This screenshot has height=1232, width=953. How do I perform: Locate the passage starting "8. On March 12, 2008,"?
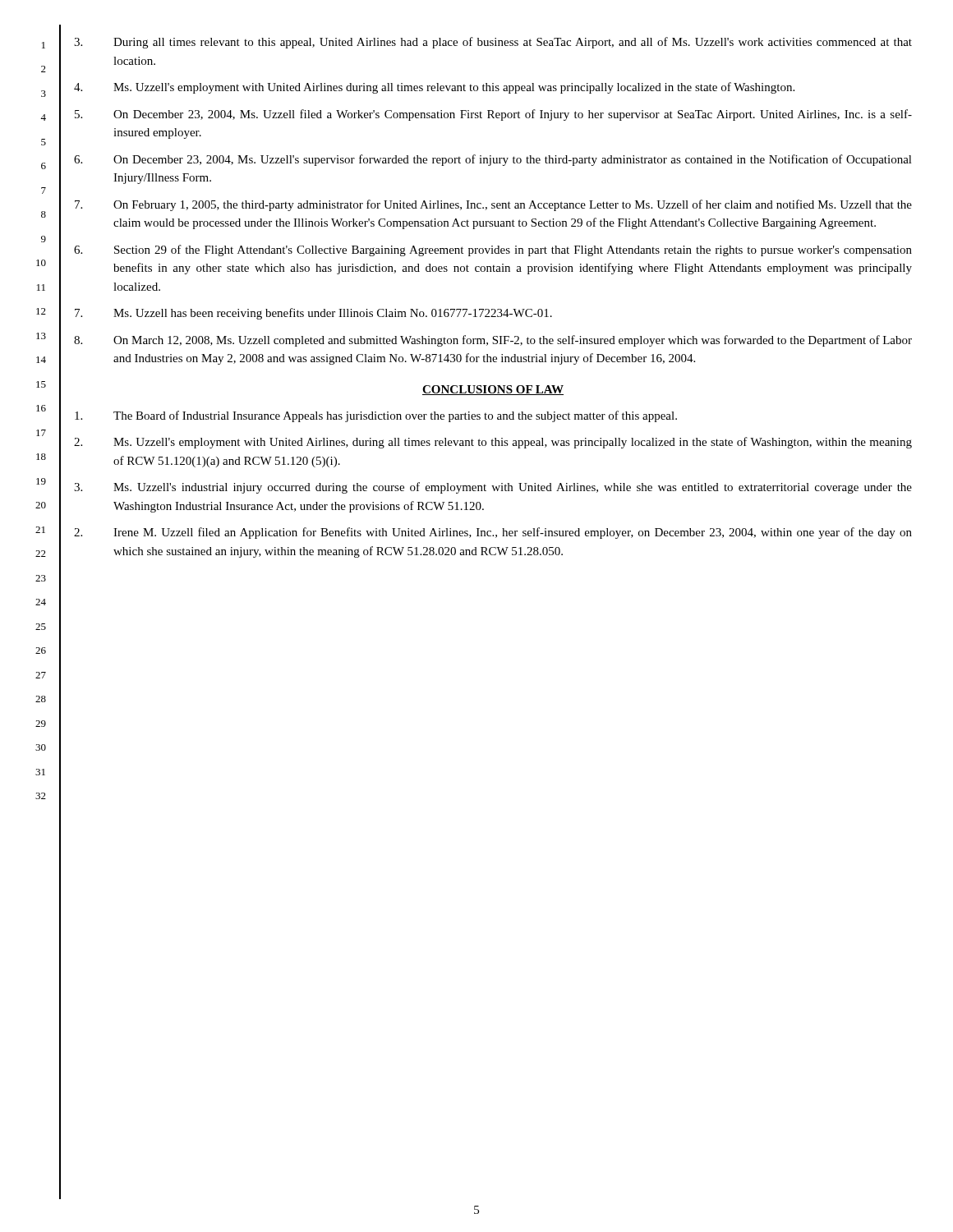(493, 349)
